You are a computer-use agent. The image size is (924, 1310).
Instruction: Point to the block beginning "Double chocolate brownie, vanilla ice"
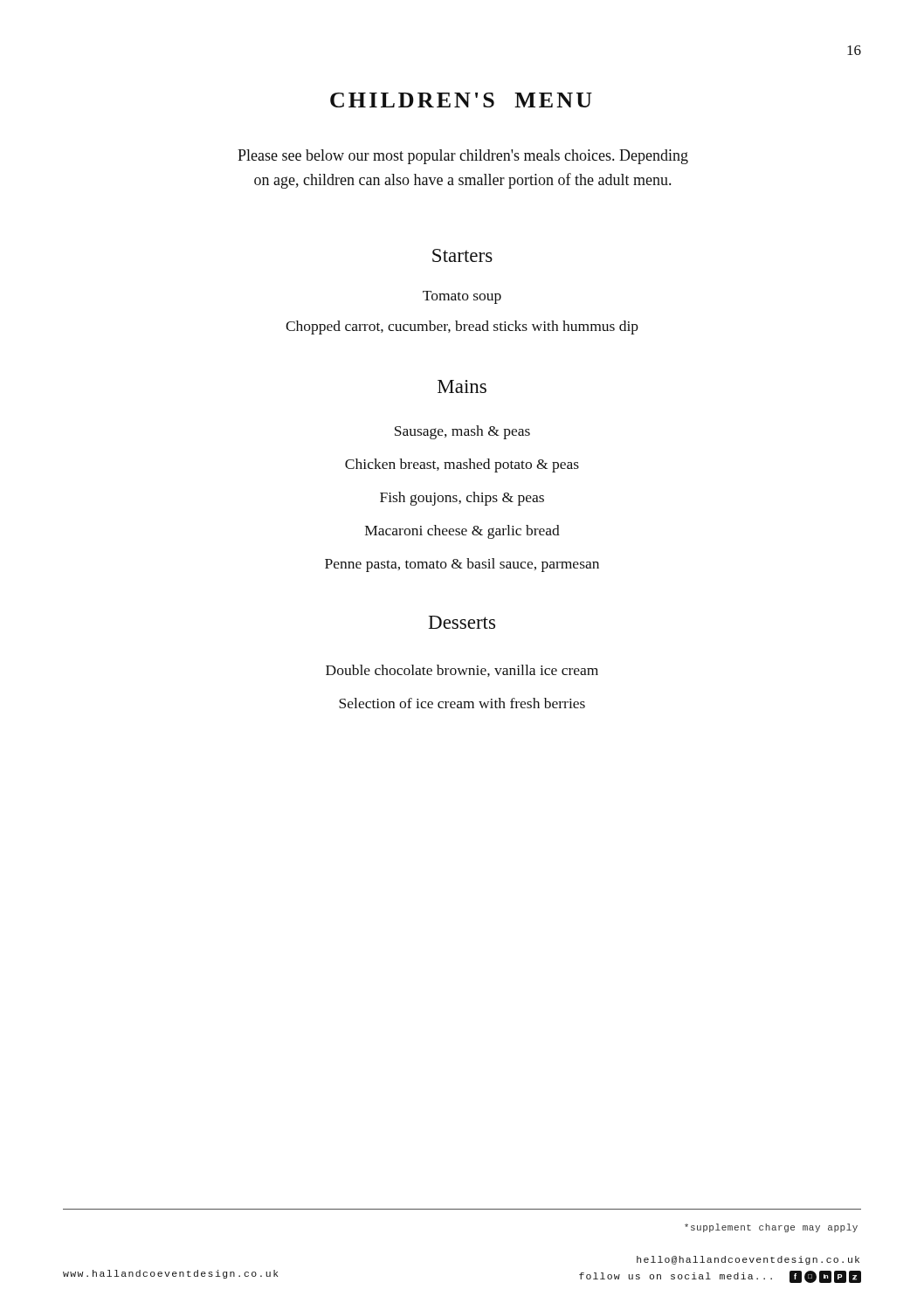point(462,670)
